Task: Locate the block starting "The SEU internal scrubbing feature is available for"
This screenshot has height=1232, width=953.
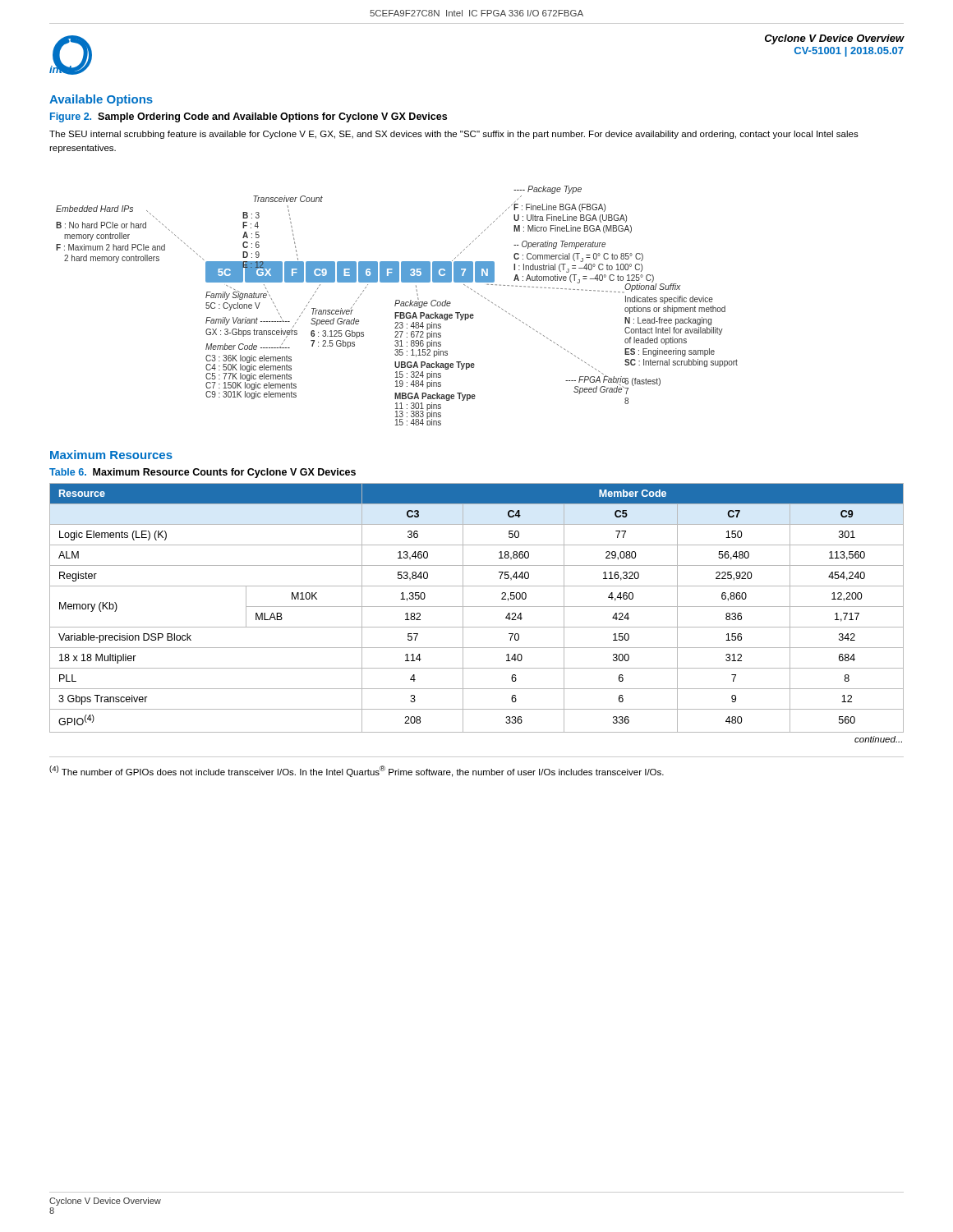Action: [x=454, y=141]
